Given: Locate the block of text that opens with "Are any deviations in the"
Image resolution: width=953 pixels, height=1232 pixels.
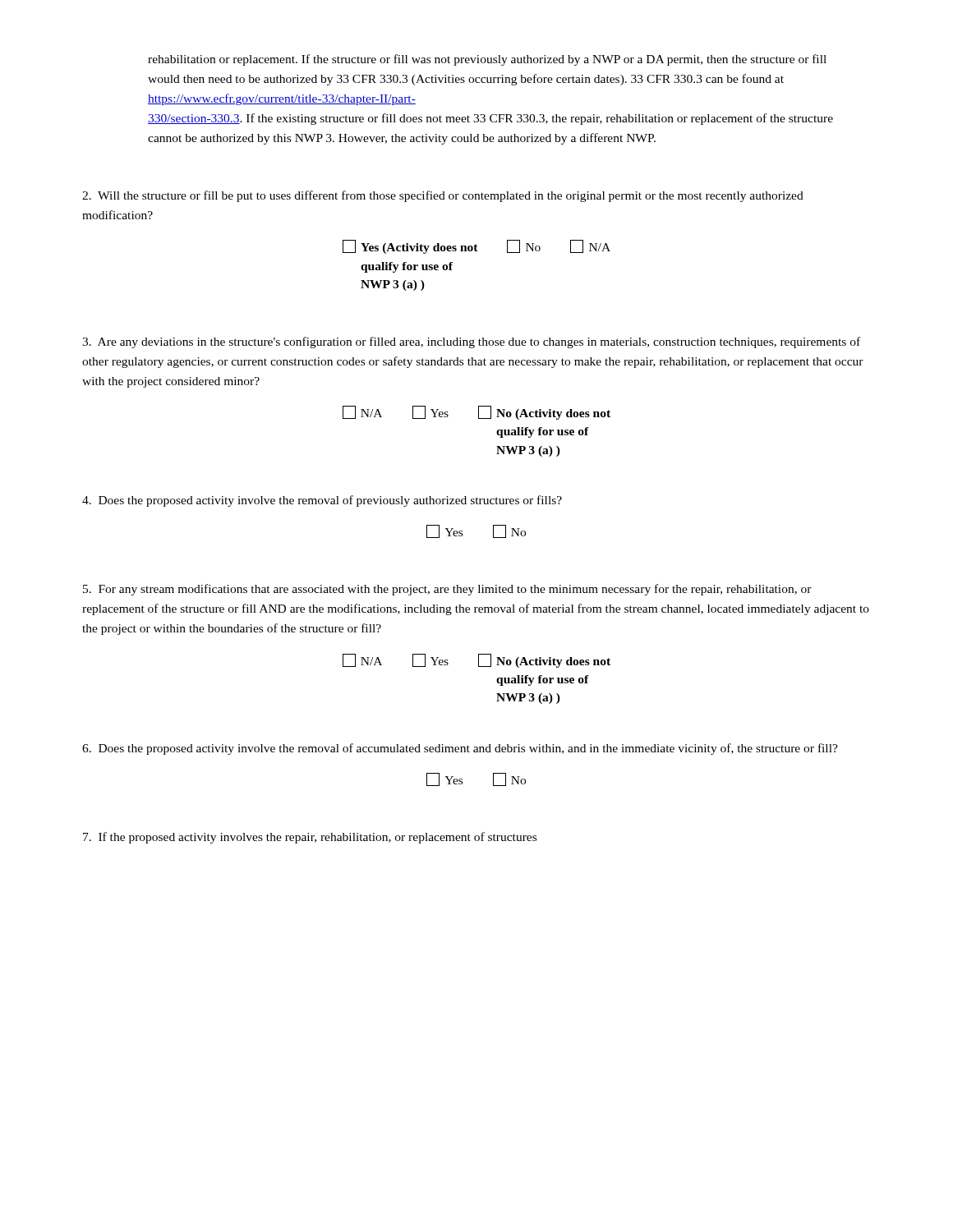Looking at the screenshot, I should tap(473, 361).
